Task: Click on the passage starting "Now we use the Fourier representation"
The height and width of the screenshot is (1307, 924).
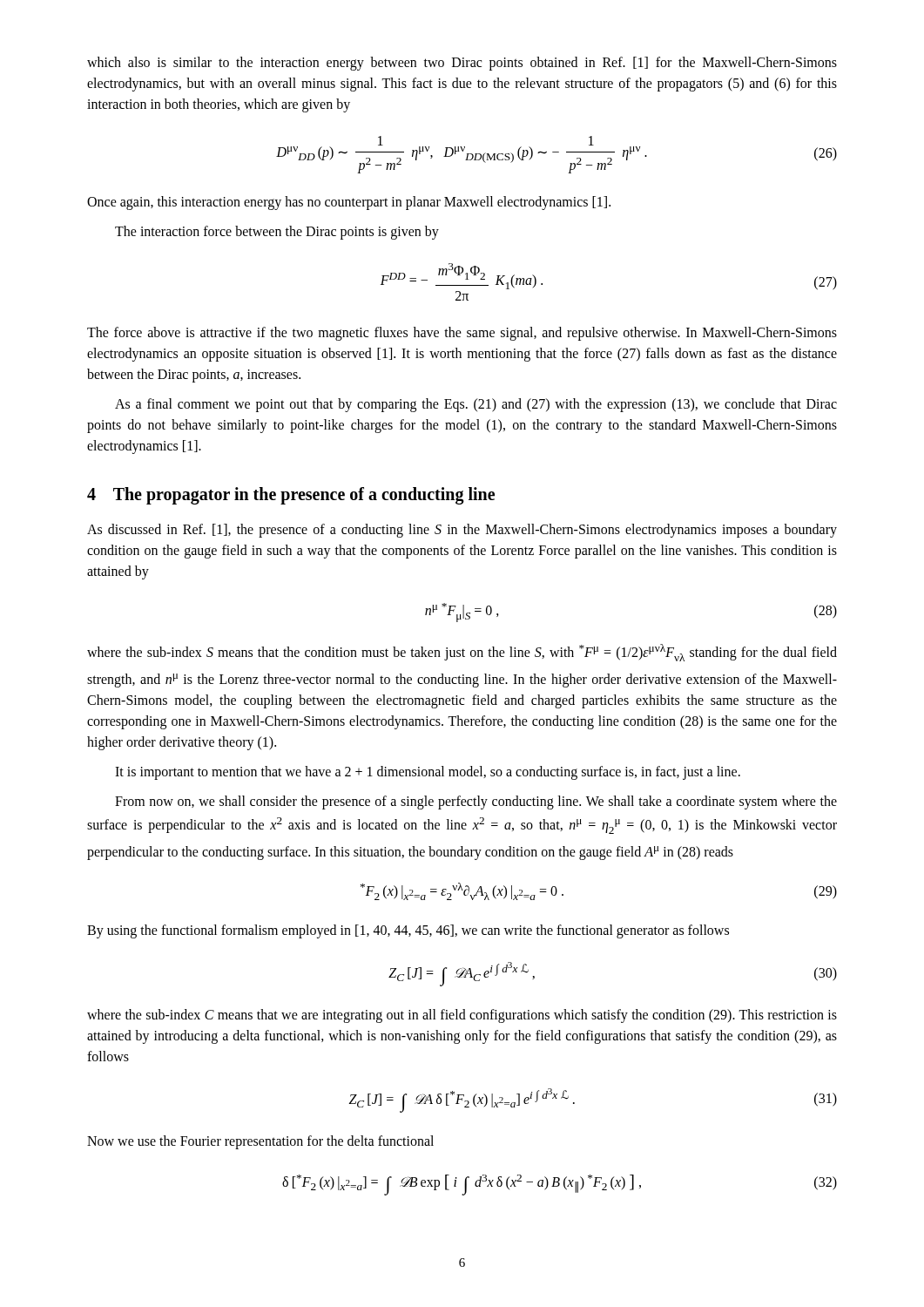Action: tap(260, 1142)
